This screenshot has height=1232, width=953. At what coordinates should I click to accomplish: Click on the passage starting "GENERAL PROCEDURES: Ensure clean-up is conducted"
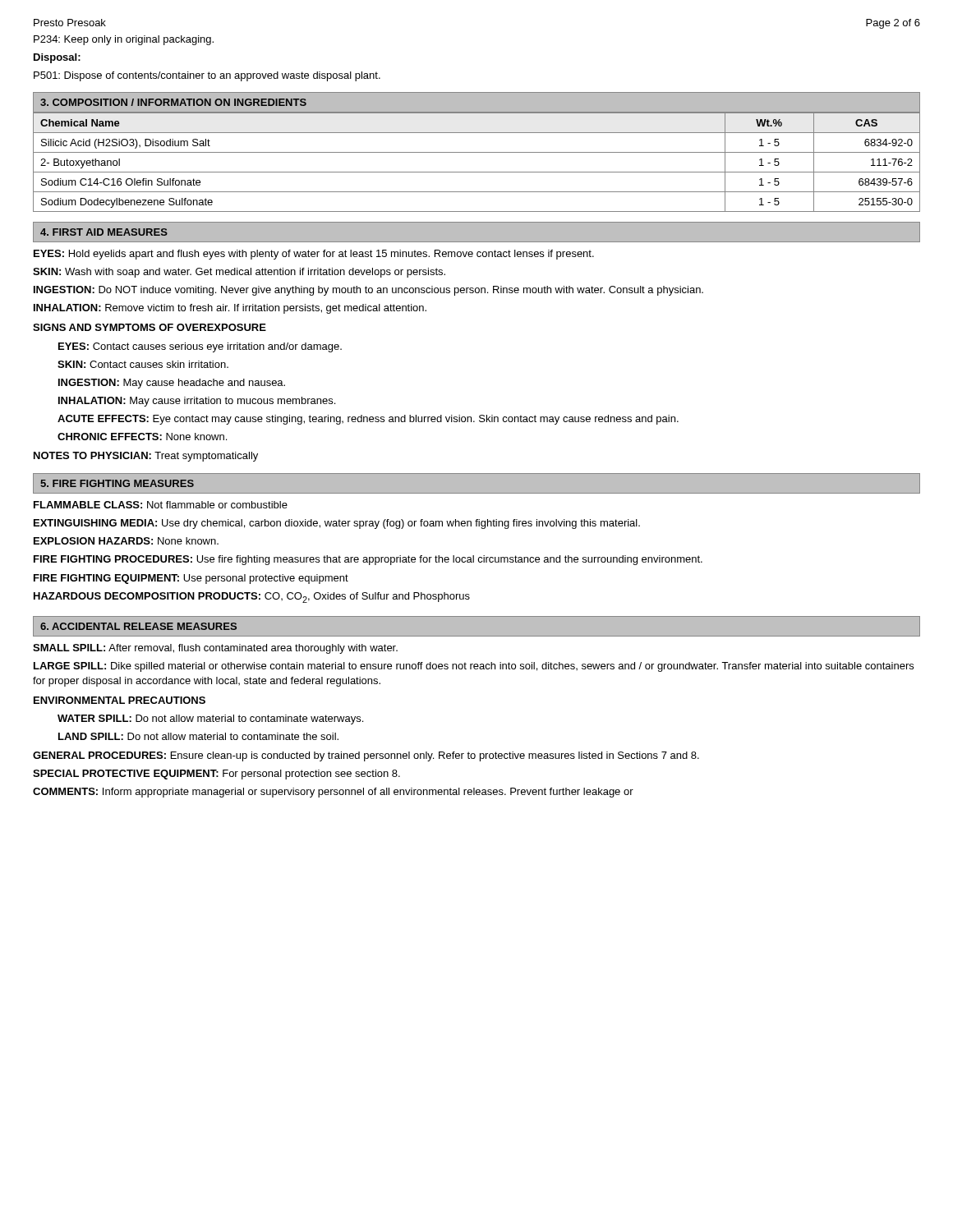[366, 755]
